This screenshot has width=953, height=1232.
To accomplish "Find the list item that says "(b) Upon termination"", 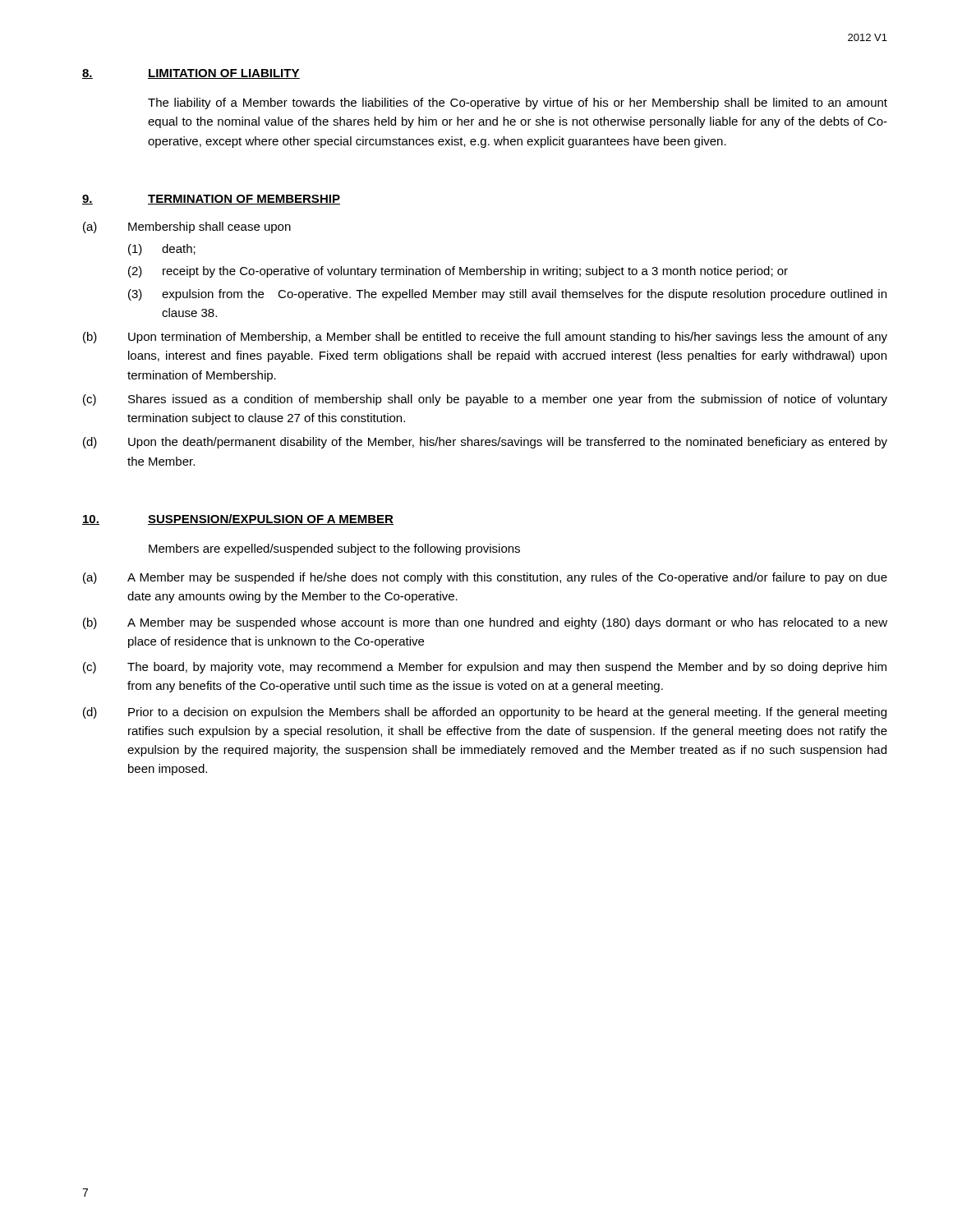I will coord(485,355).
